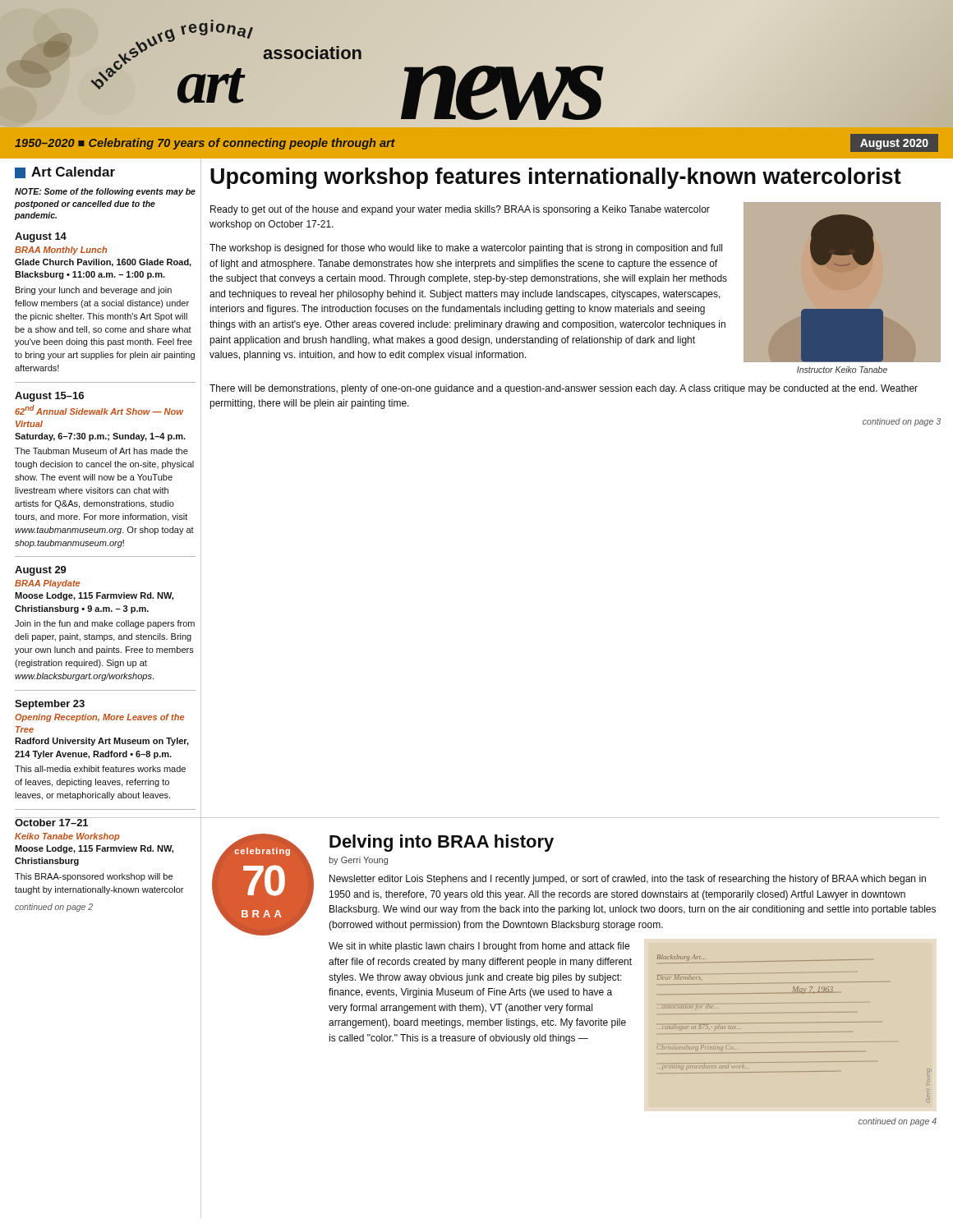This screenshot has height=1232, width=953.
Task: Locate the text "continued on page 2"
Action: (x=54, y=906)
